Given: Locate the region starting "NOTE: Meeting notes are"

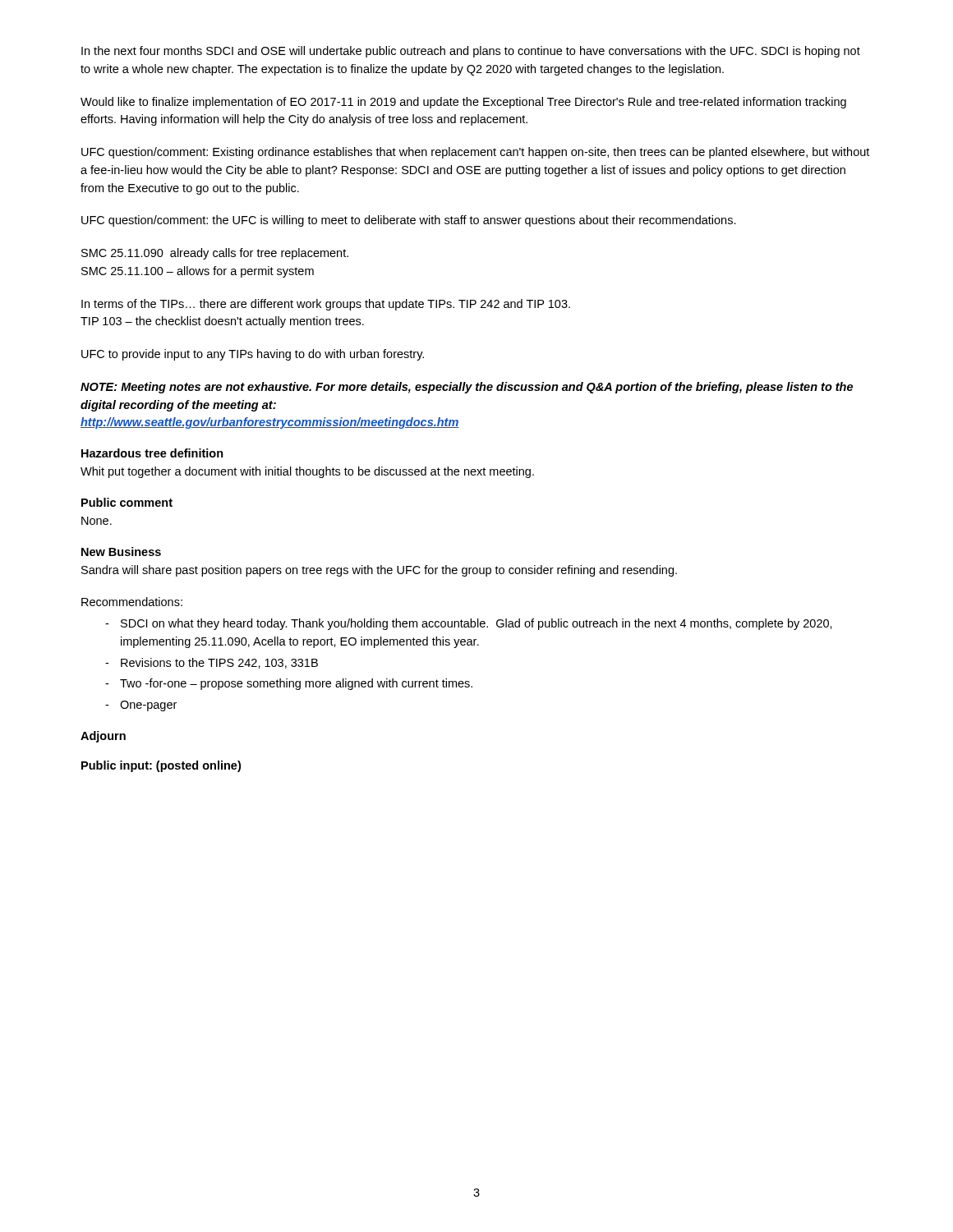Looking at the screenshot, I should (x=467, y=388).
